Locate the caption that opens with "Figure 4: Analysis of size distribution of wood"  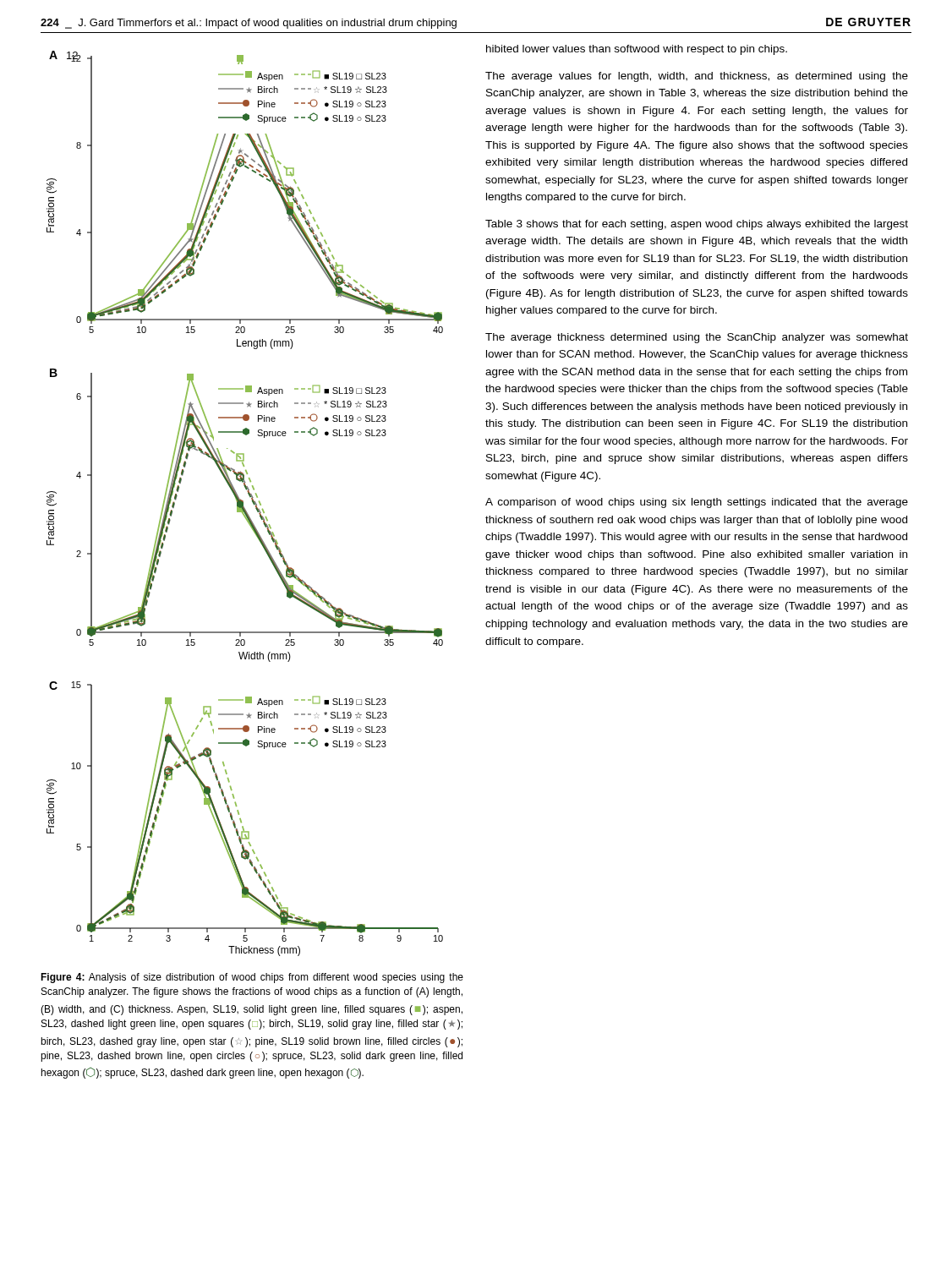point(252,1025)
